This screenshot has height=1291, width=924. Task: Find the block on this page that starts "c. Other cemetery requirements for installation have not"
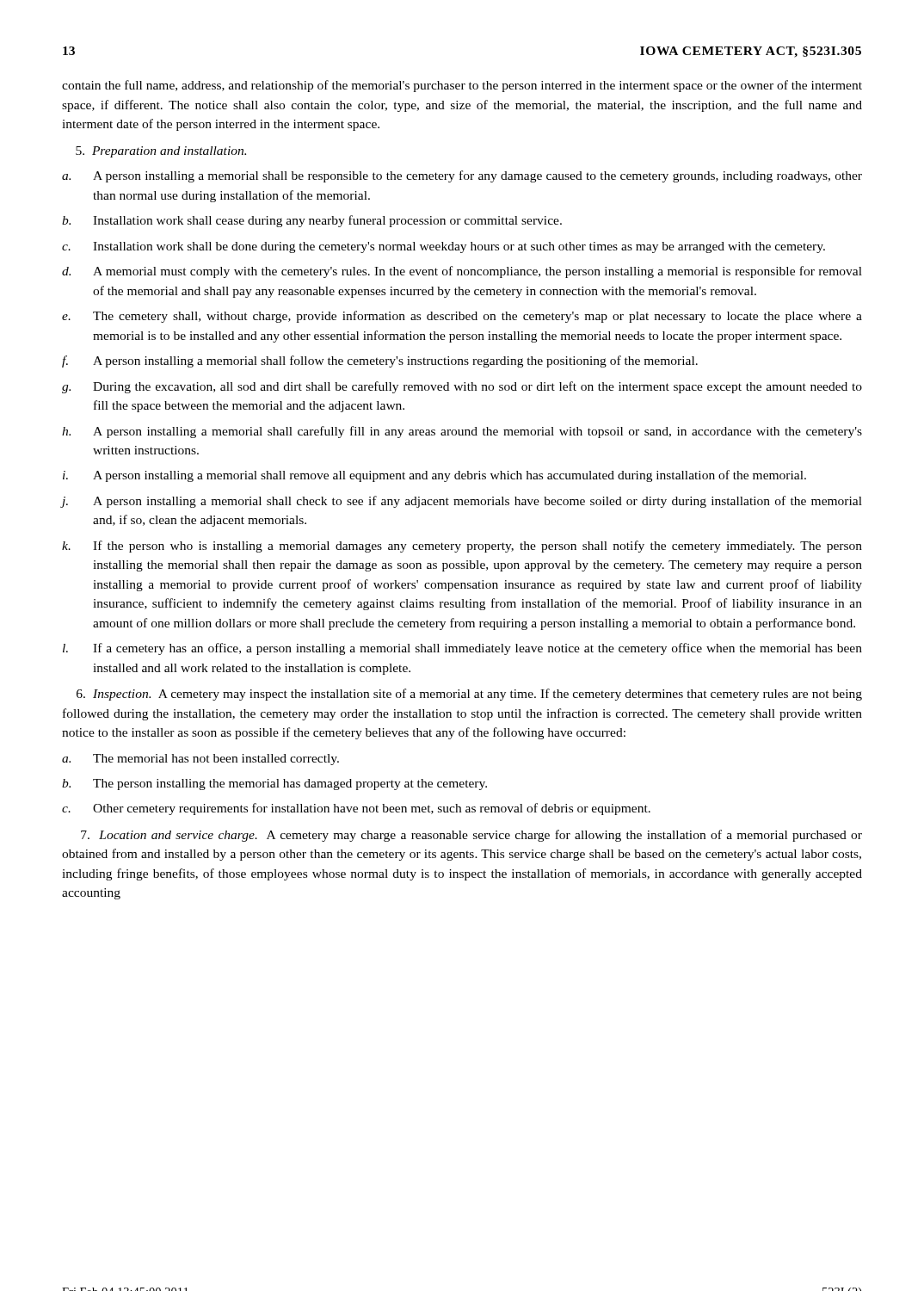point(356,809)
